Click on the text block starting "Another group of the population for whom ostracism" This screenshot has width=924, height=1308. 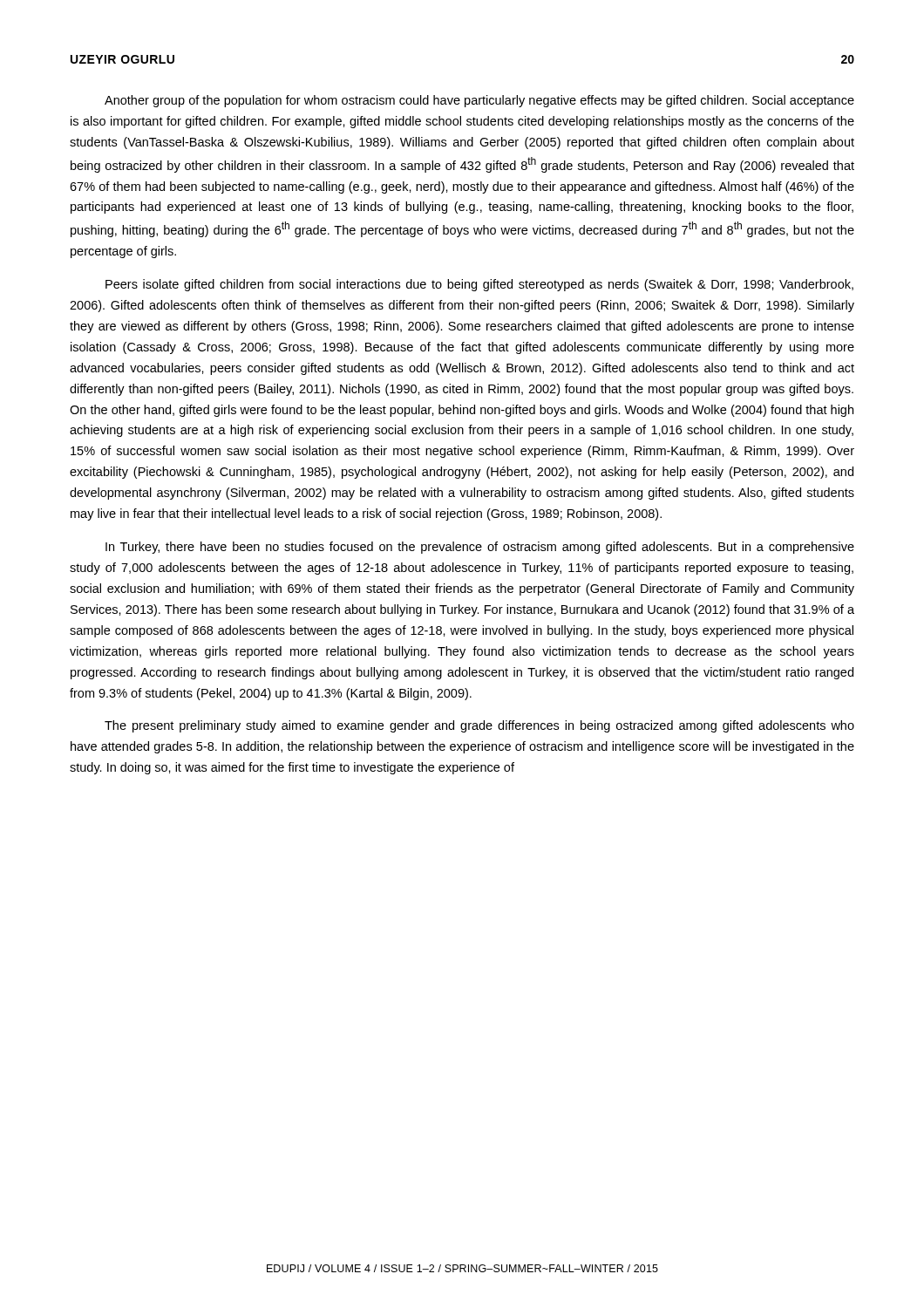click(462, 176)
